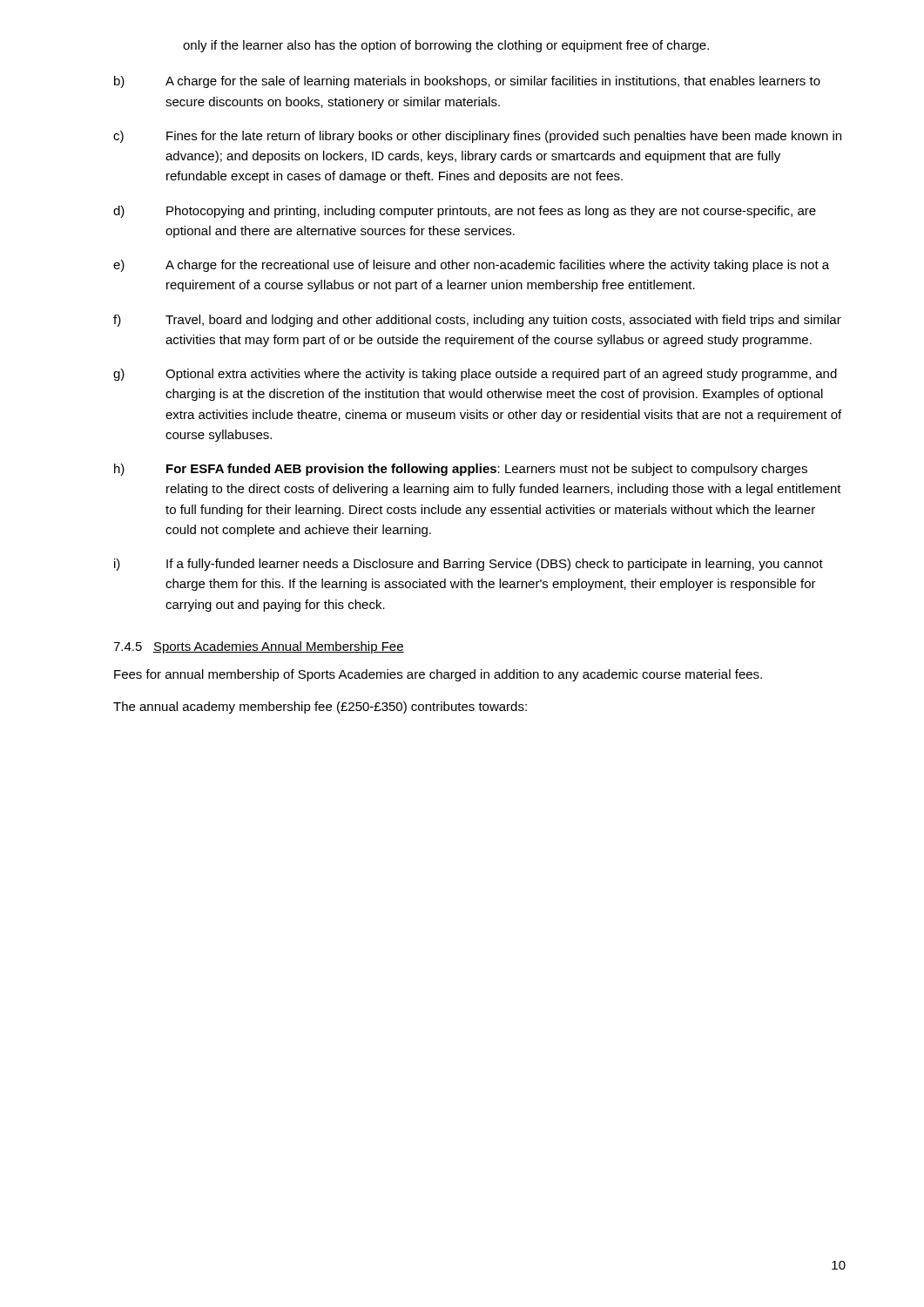
Task: Select the element starting "Fees for annual"
Action: [x=438, y=674]
